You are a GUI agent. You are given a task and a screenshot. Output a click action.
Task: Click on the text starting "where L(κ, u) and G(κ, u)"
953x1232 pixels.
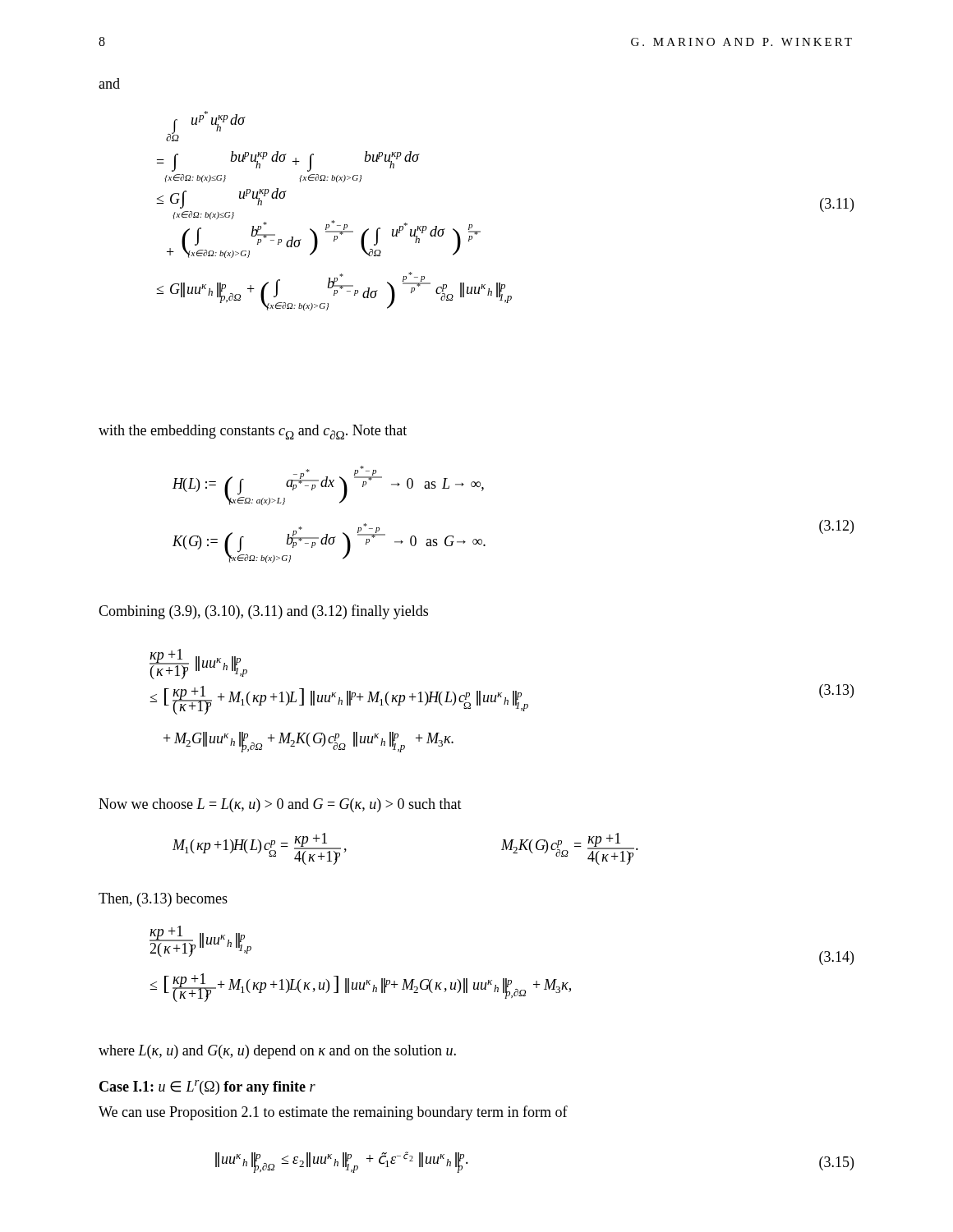pyautogui.click(x=278, y=1050)
